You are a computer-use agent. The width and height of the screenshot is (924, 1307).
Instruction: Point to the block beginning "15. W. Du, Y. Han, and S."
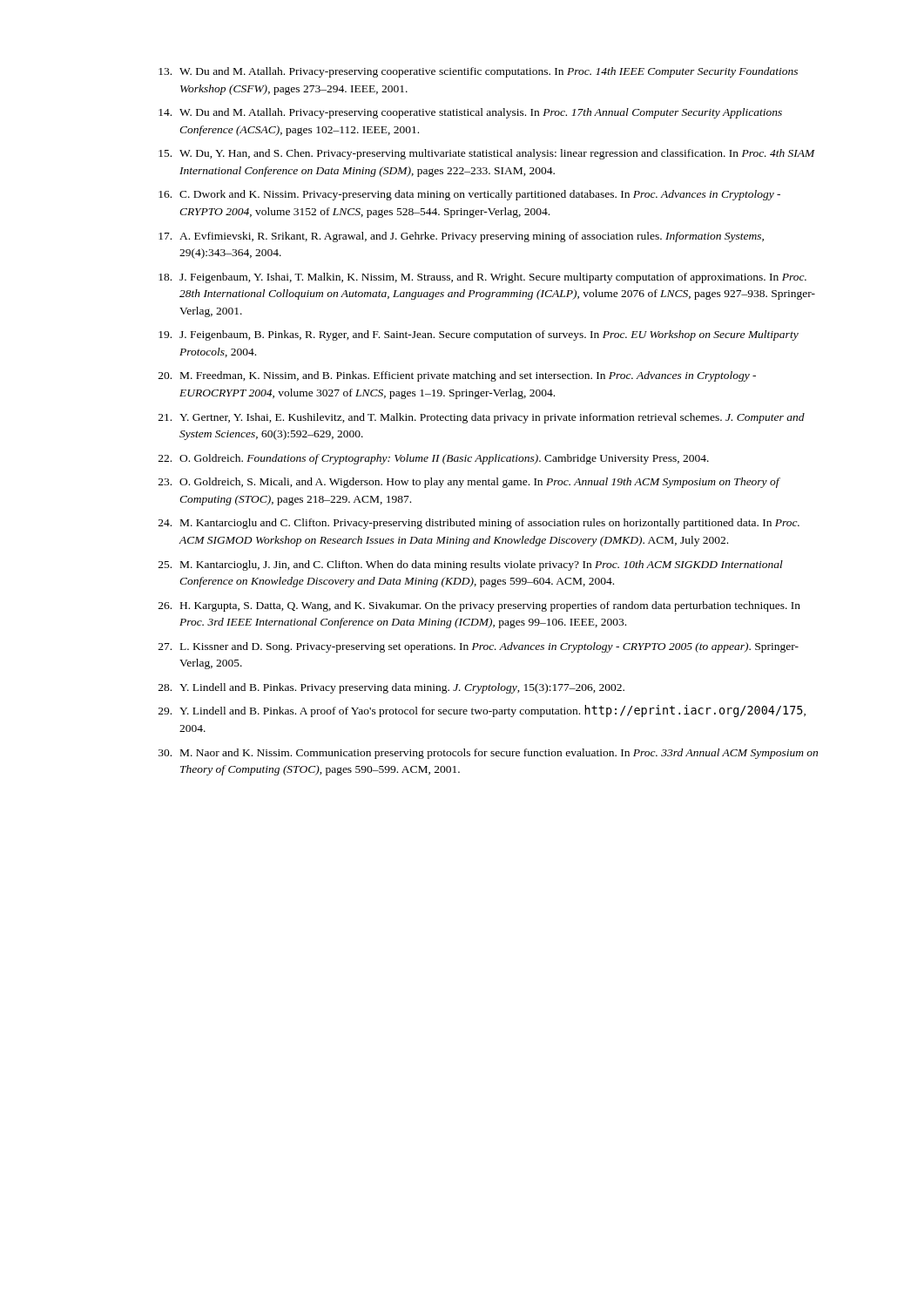[479, 162]
